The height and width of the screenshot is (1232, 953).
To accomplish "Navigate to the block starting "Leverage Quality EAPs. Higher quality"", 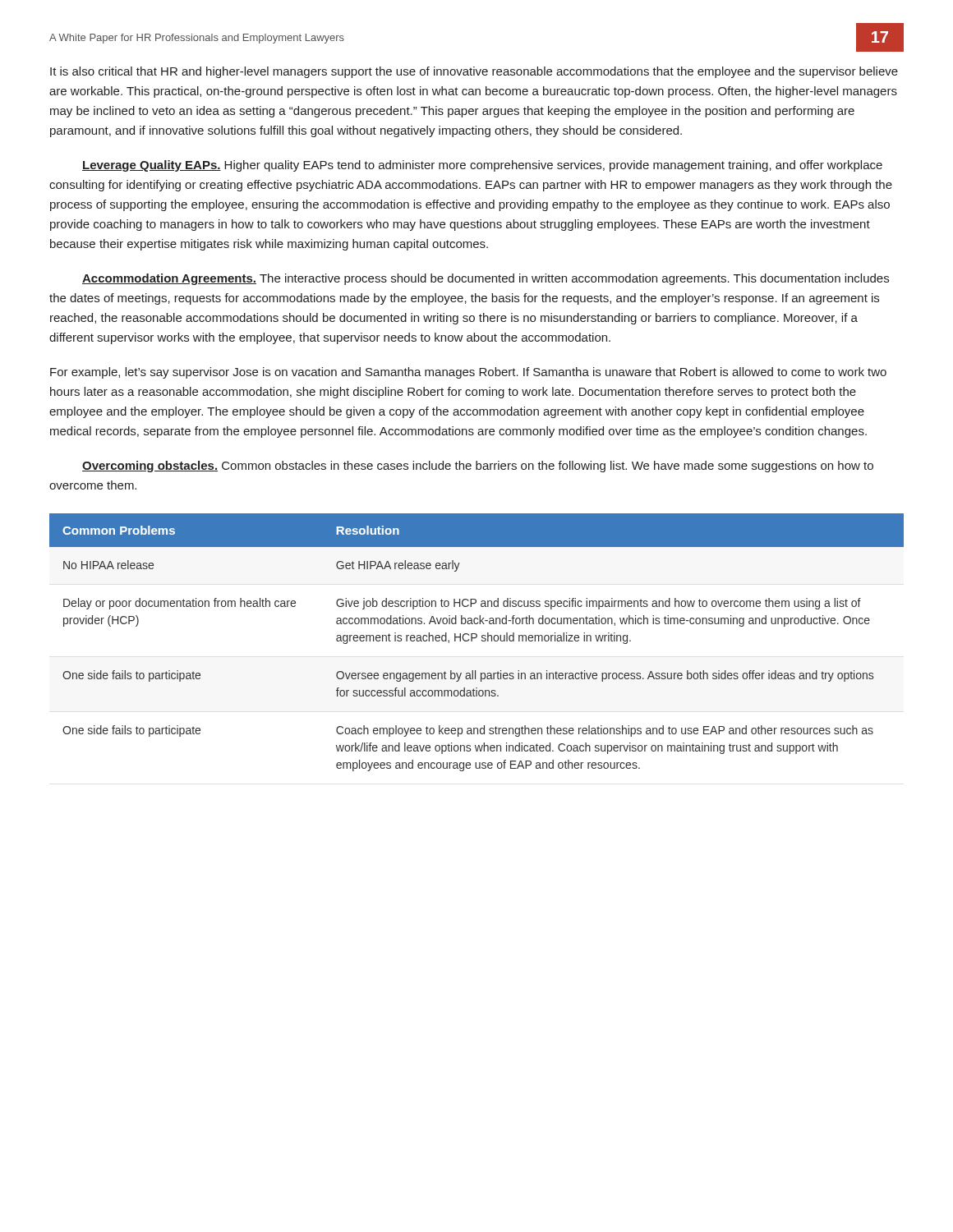I will pyautogui.click(x=471, y=204).
